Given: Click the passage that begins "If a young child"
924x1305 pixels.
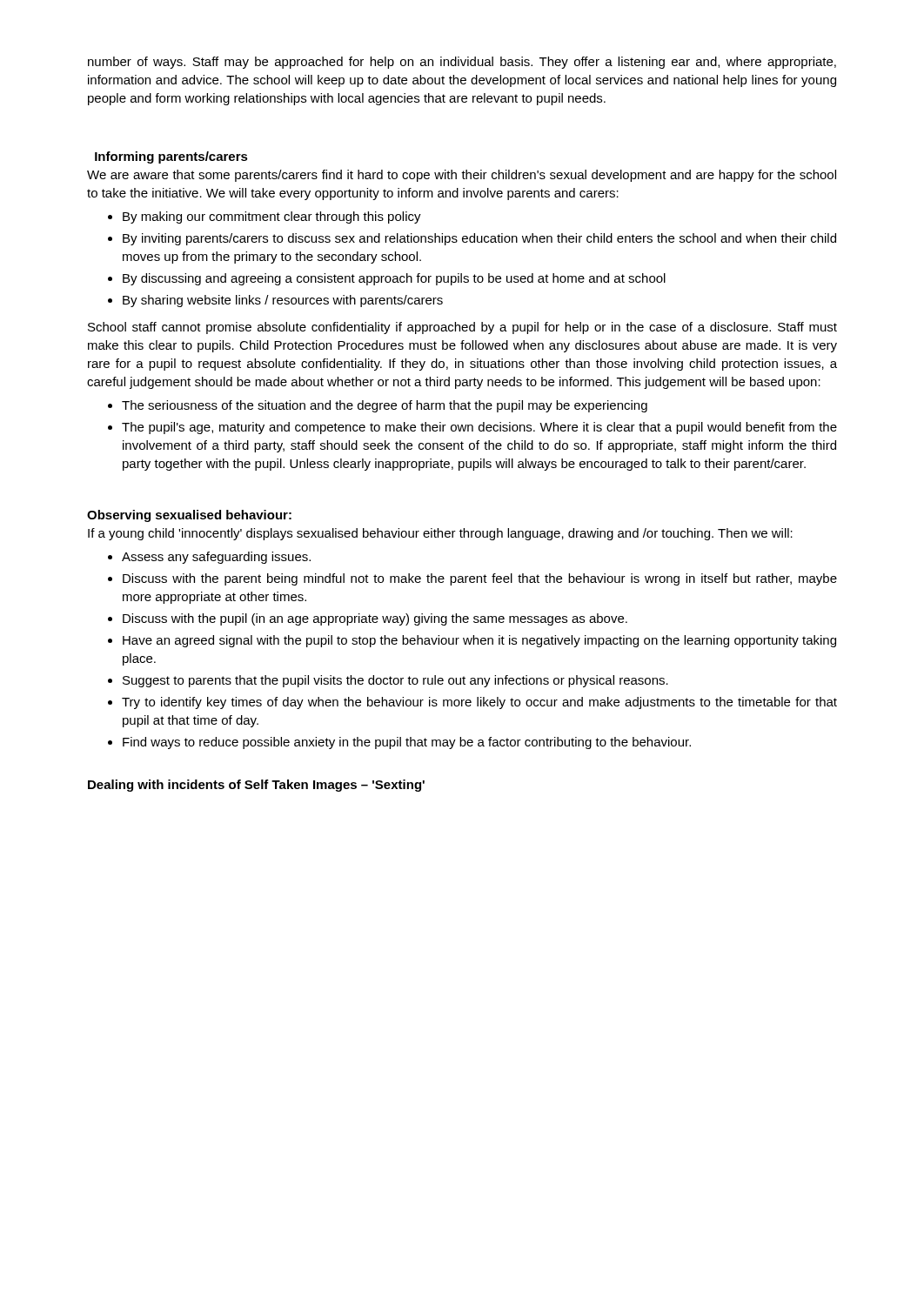Looking at the screenshot, I should click(440, 533).
